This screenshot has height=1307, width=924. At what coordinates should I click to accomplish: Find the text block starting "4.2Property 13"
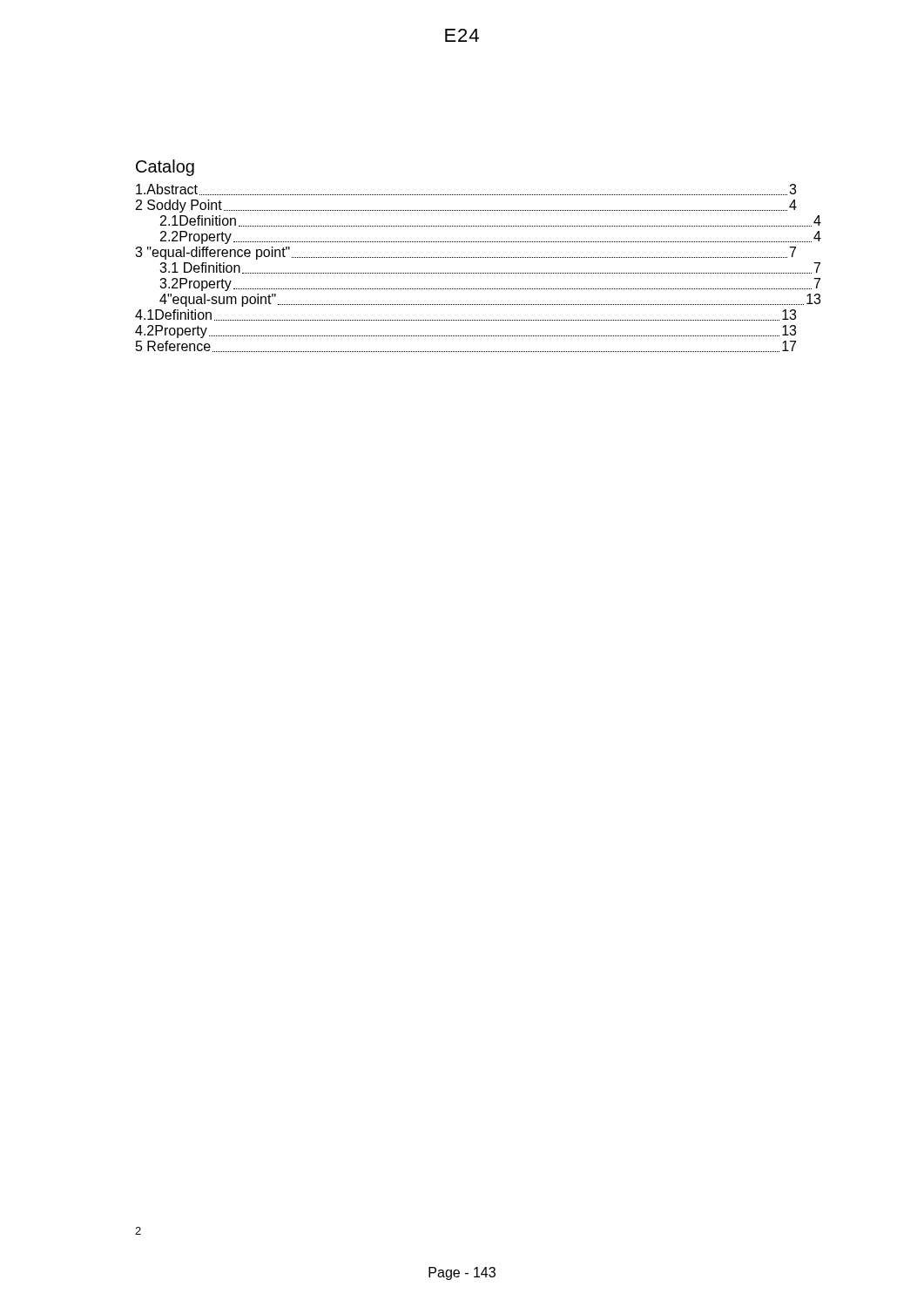pyautogui.click(x=466, y=331)
